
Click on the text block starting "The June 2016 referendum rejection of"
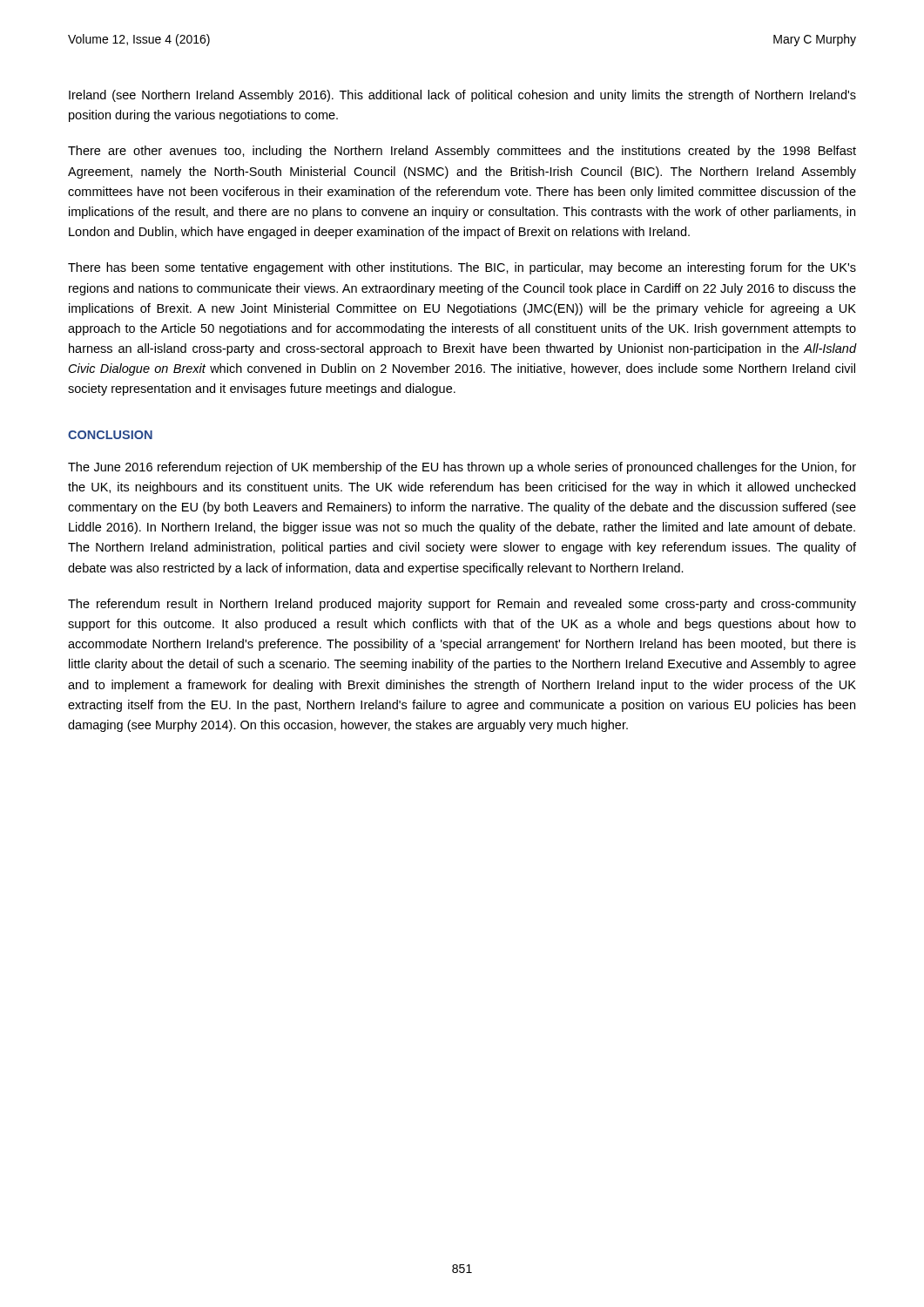coord(462,517)
